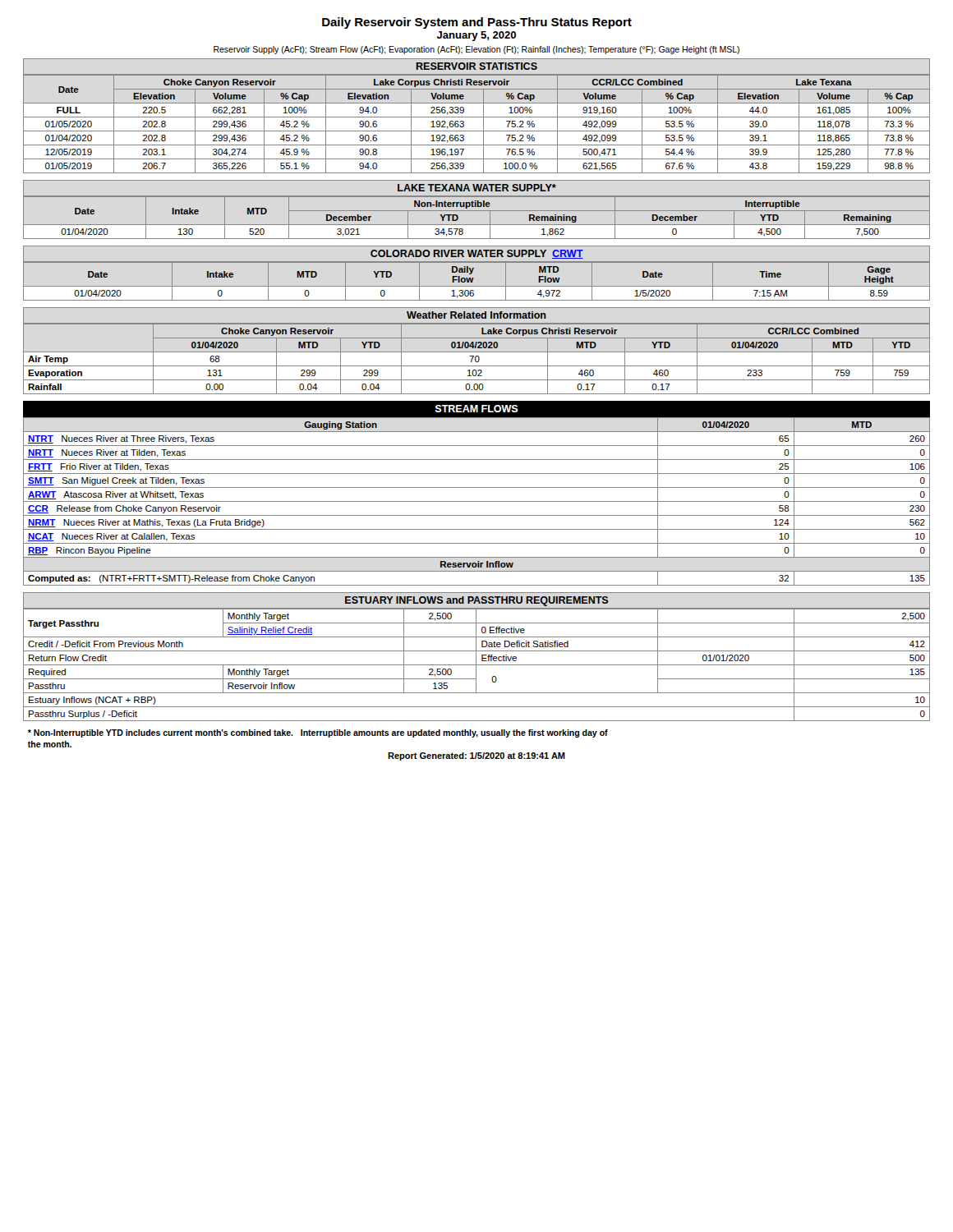Select the table that reads "RBP Rincon Bayou Pipeline"

(476, 501)
